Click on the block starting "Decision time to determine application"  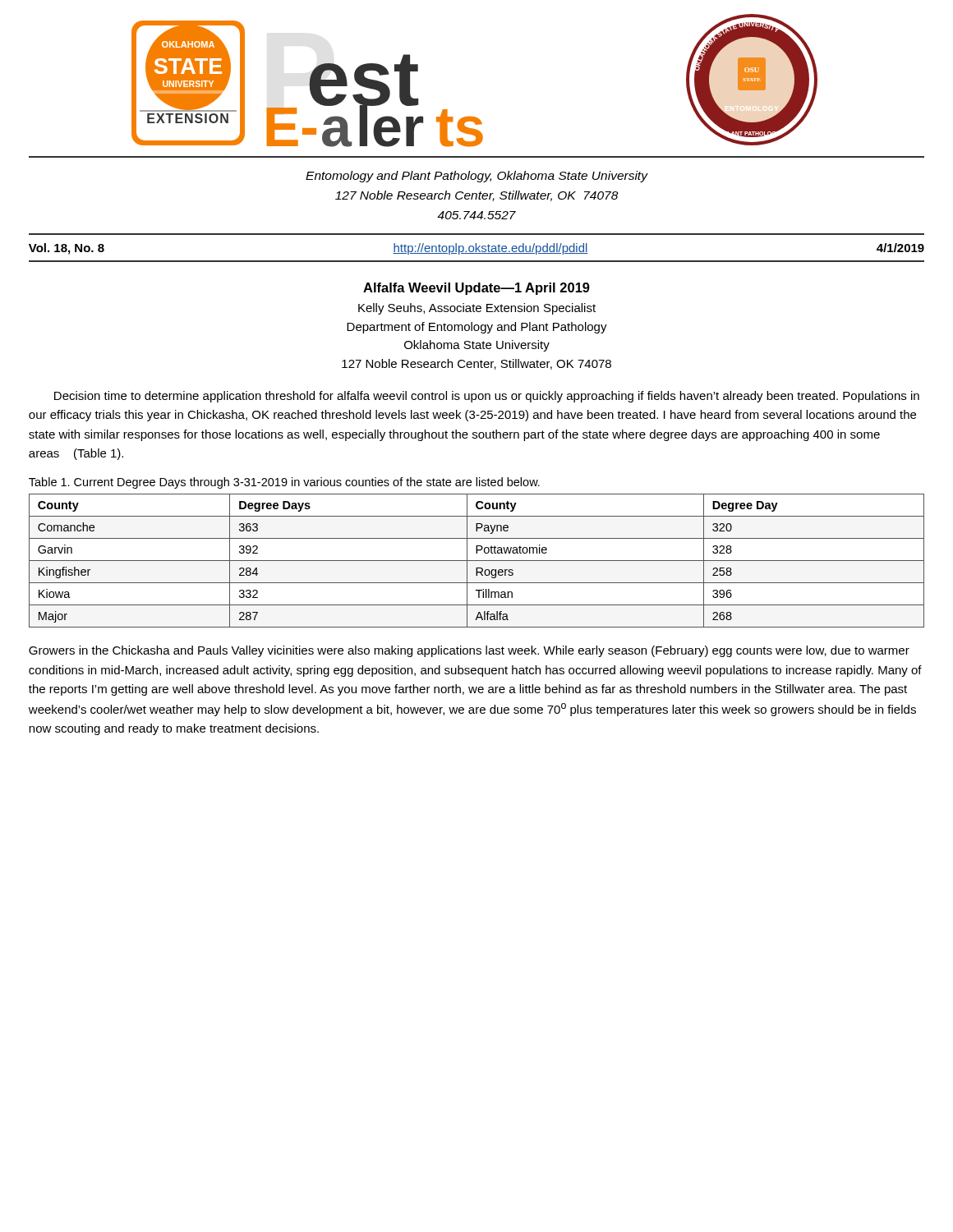[x=476, y=424]
